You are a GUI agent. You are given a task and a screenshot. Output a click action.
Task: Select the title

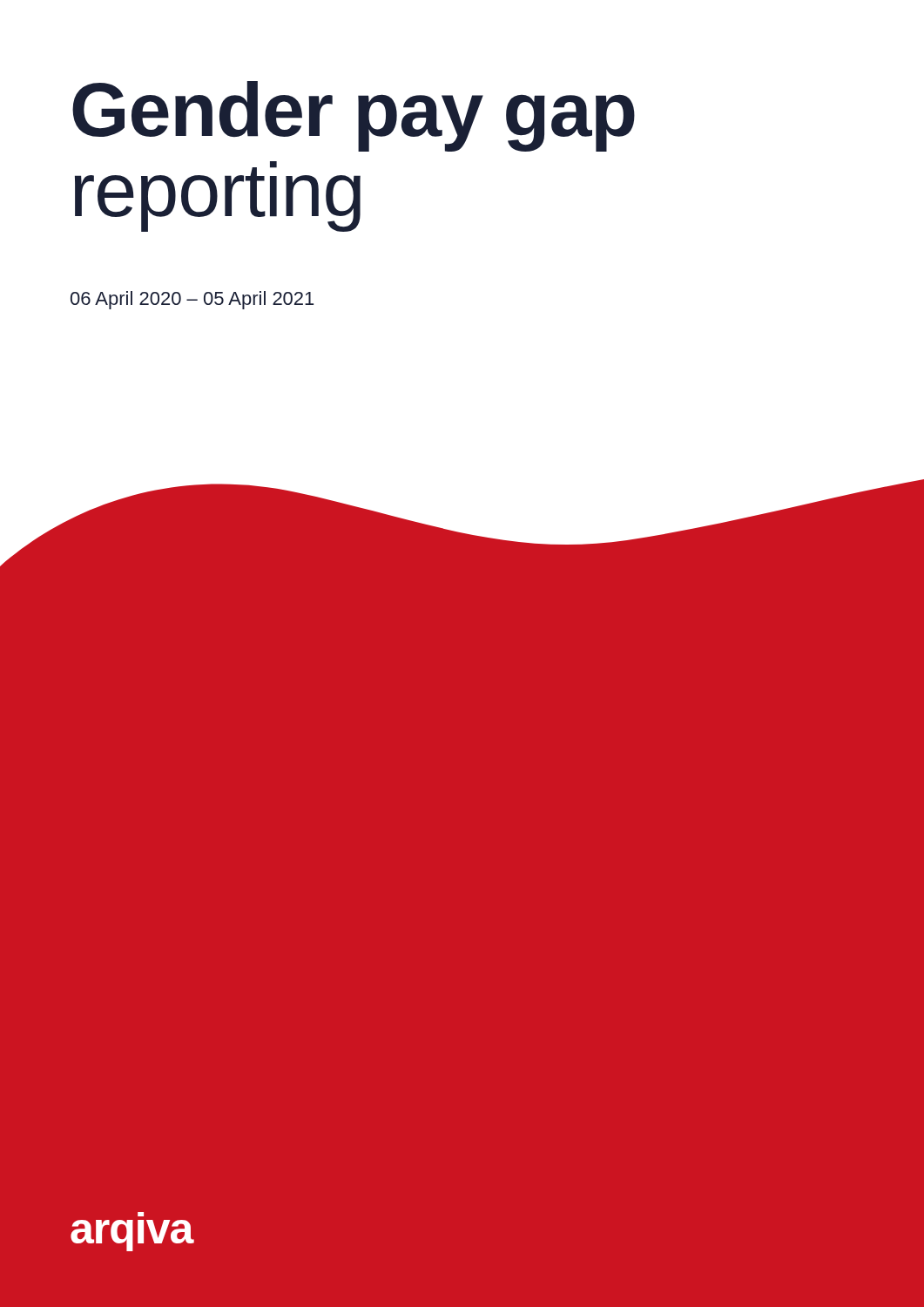pyautogui.click(x=374, y=150)
